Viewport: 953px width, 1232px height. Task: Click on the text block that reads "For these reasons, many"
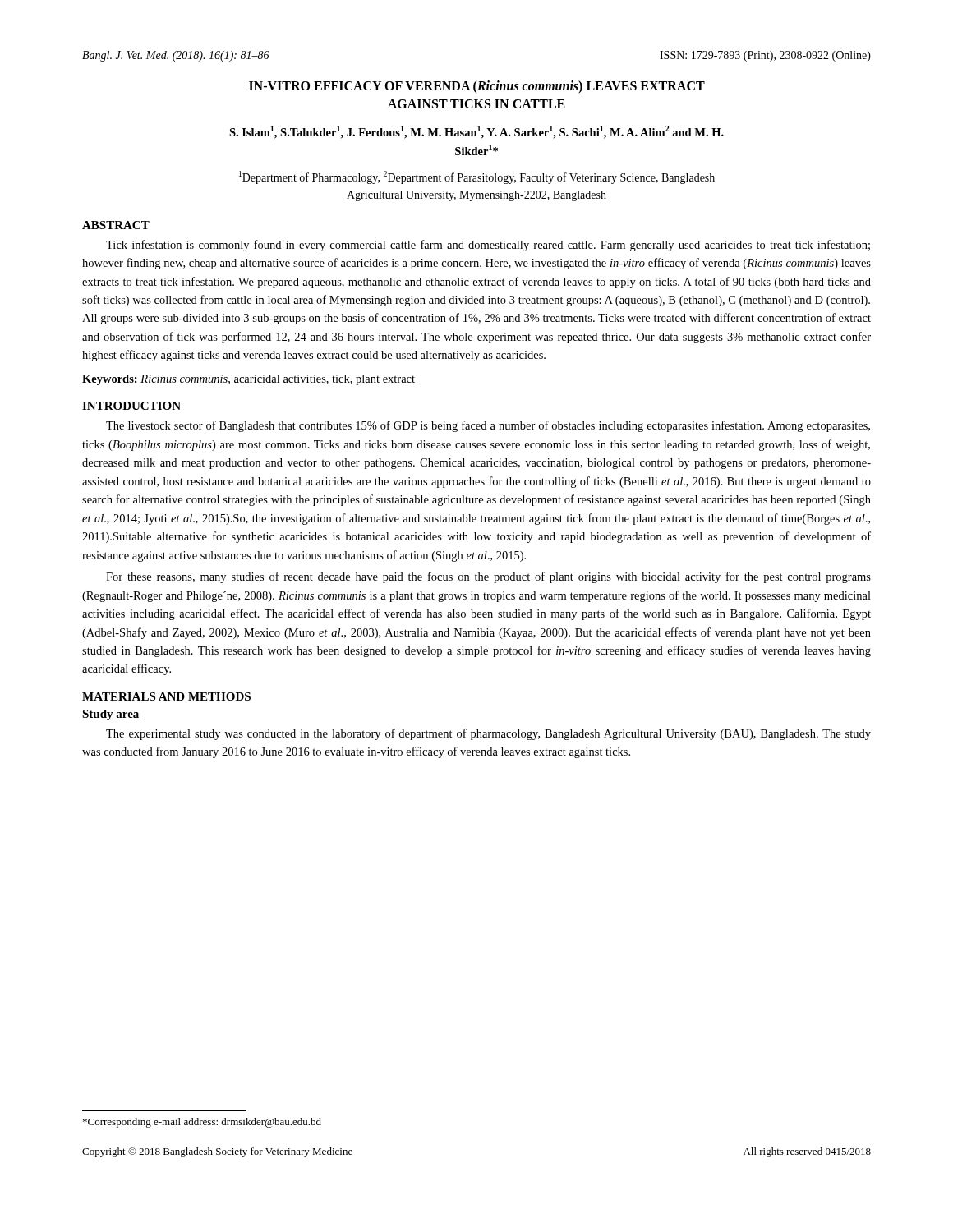pos(476,623)
